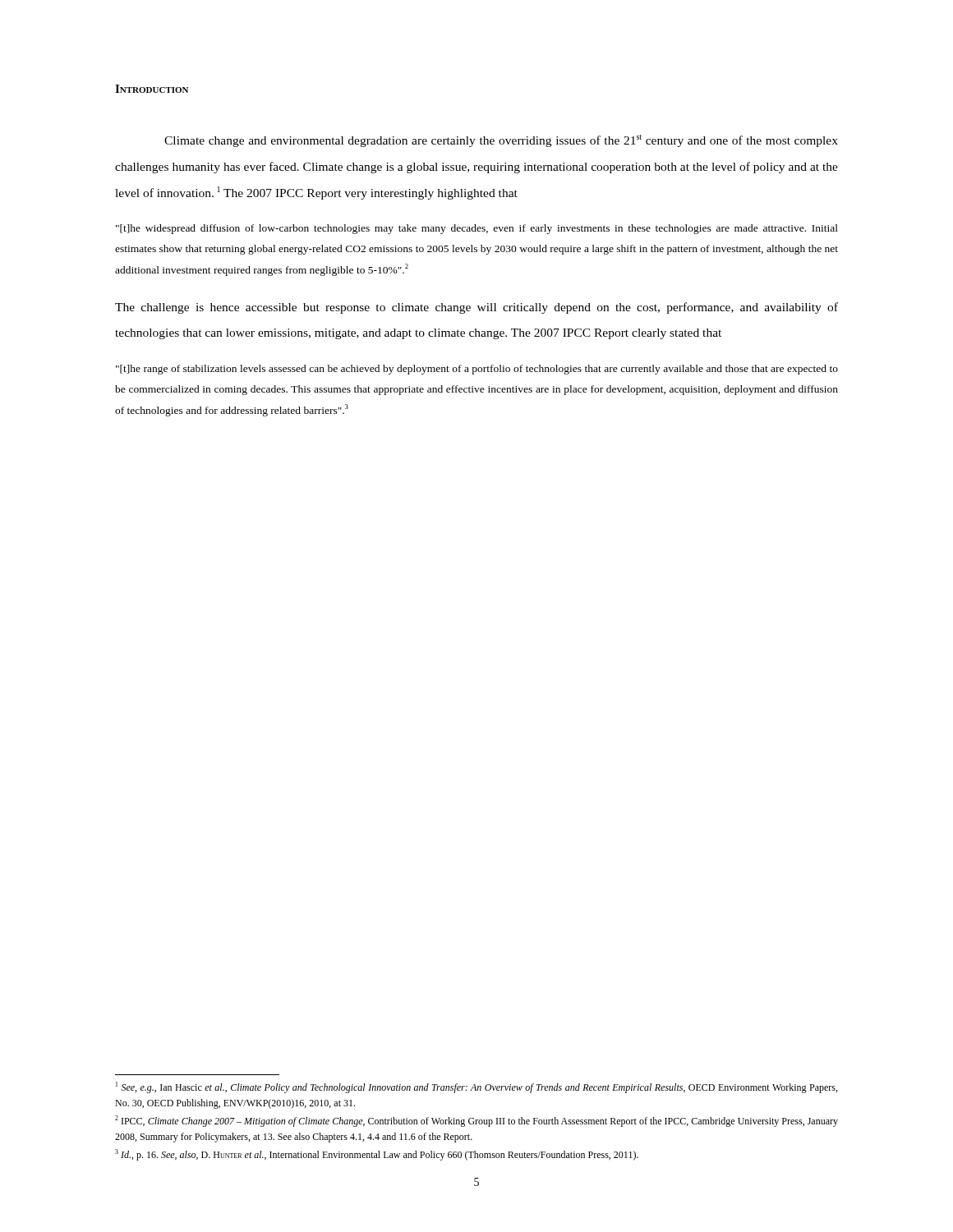
Task: Click on the text block that reads "The challenge is hence"
Action: click(476, 320)
